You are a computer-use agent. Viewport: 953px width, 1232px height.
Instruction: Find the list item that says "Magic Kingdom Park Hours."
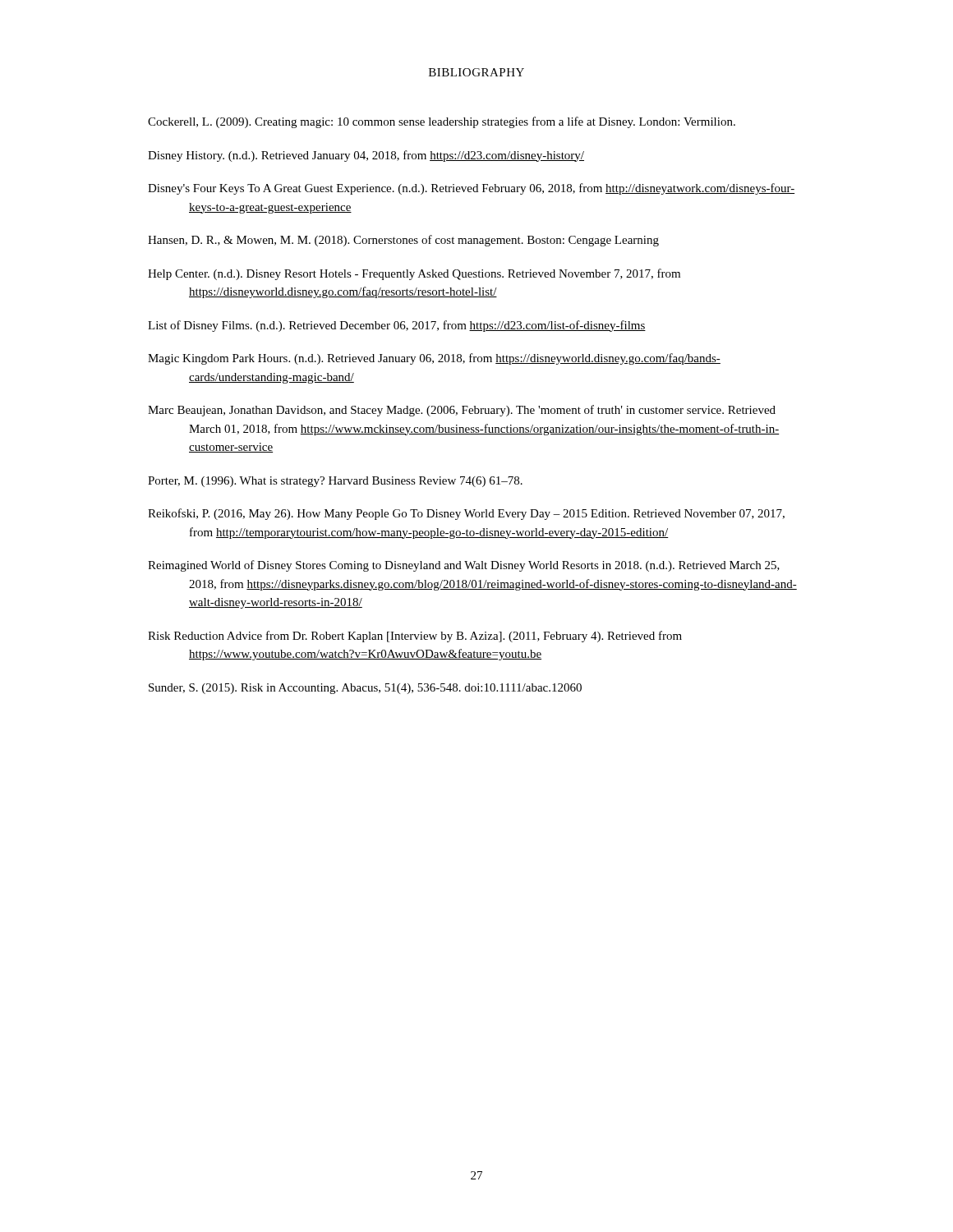[434, 367]
